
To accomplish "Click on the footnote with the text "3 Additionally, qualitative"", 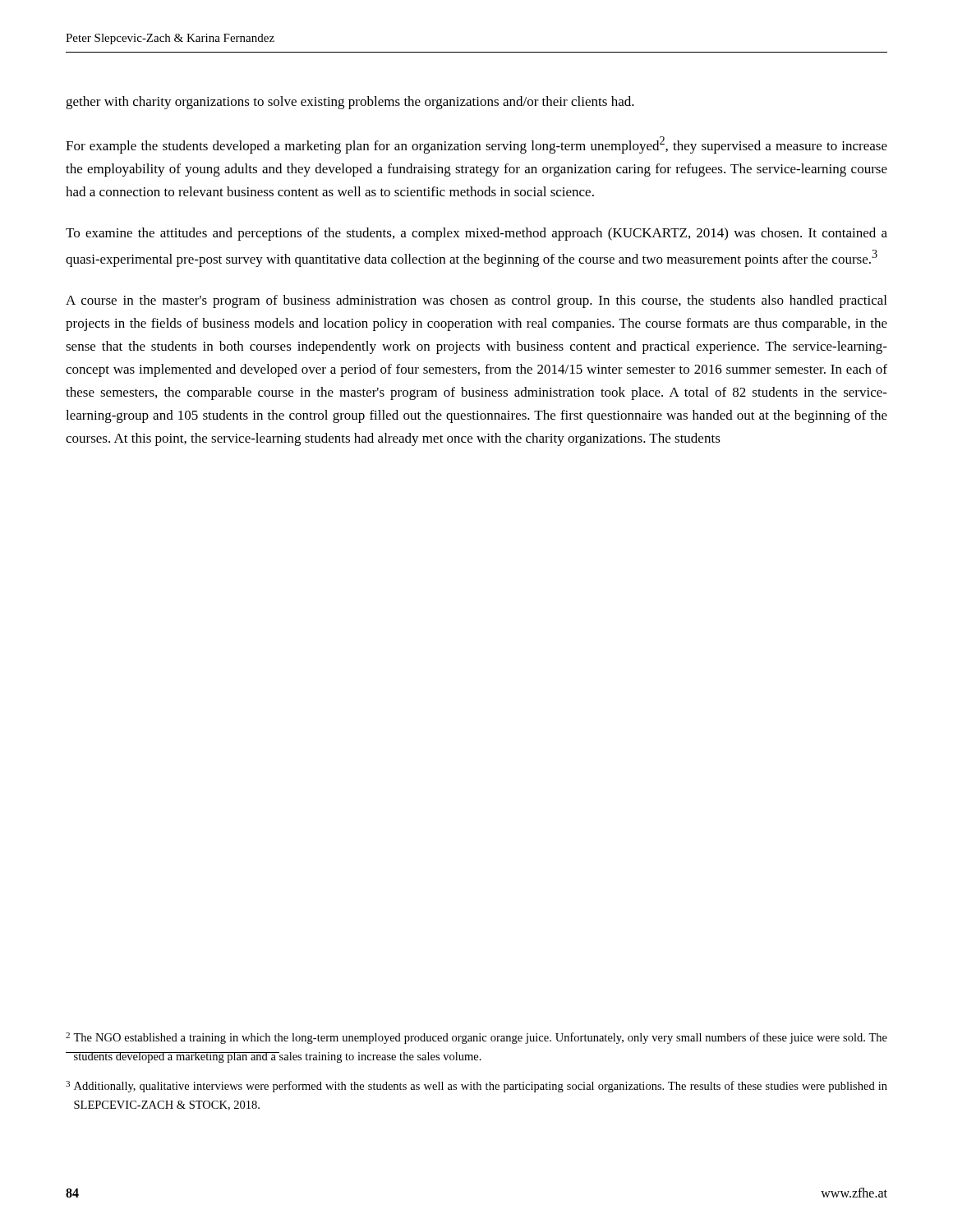I will pos(476,1095).
